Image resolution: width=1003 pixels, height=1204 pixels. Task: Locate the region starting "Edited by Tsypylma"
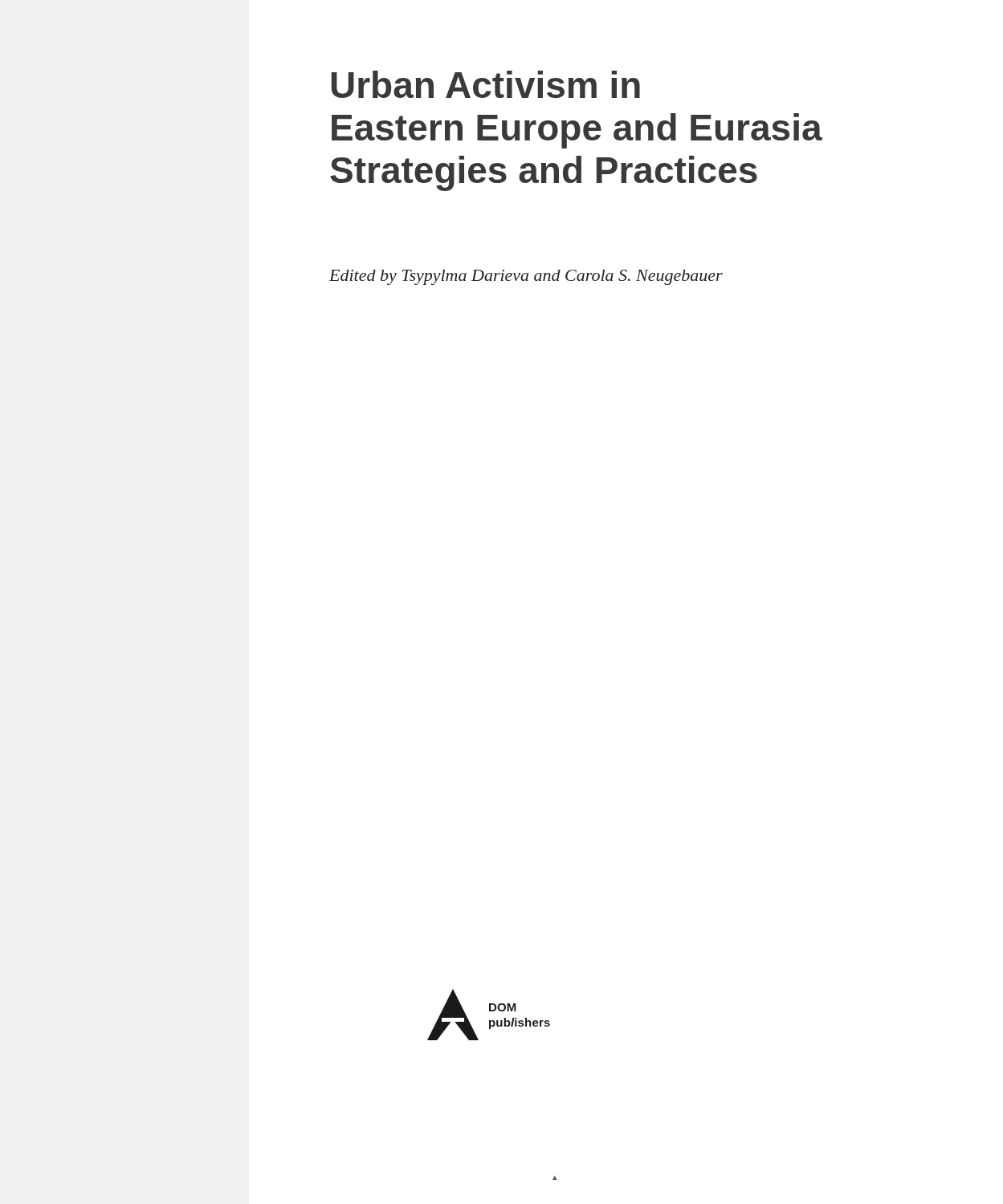pos(526,275)
